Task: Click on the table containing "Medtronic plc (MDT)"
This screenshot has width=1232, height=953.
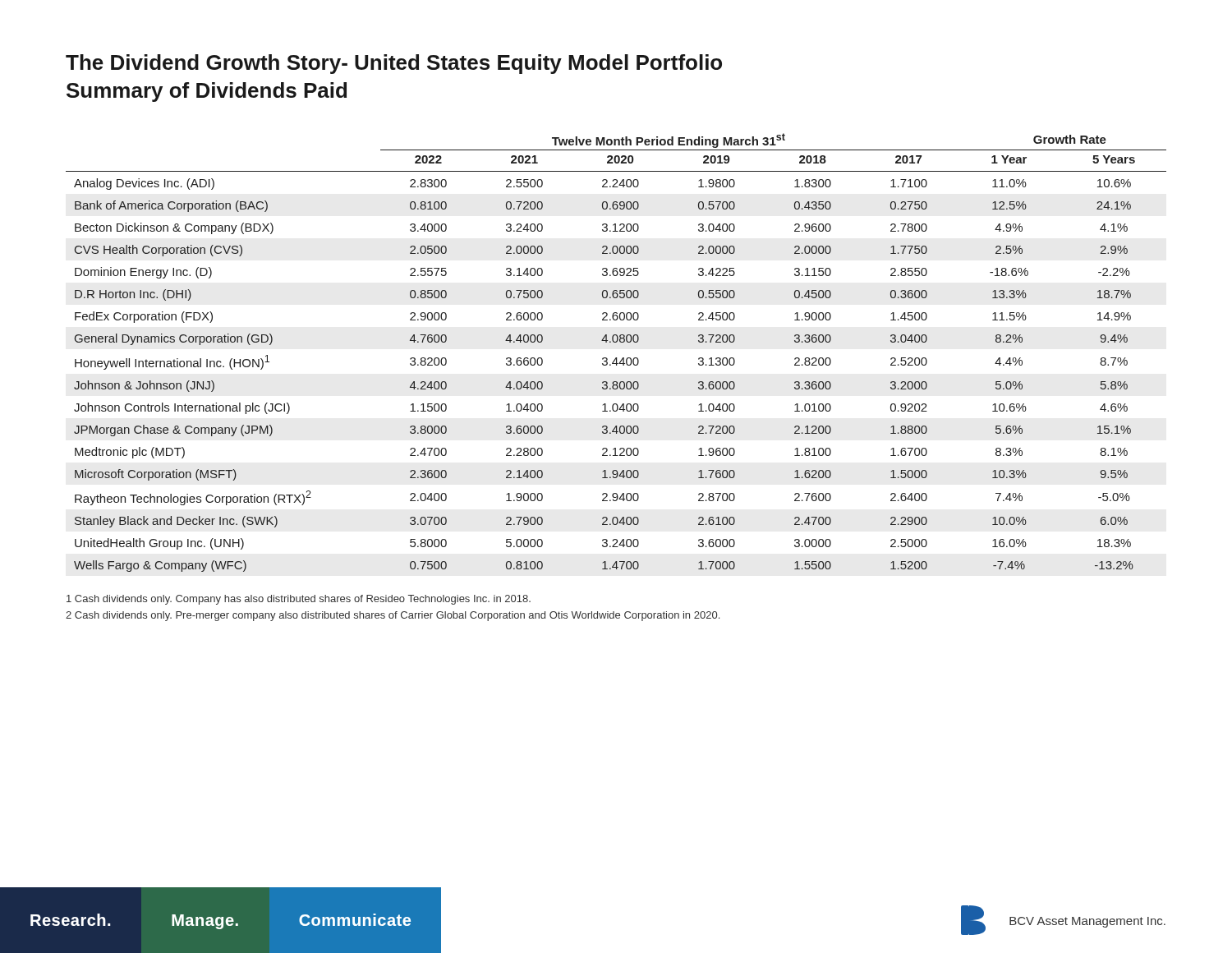Action: point(616,352)
